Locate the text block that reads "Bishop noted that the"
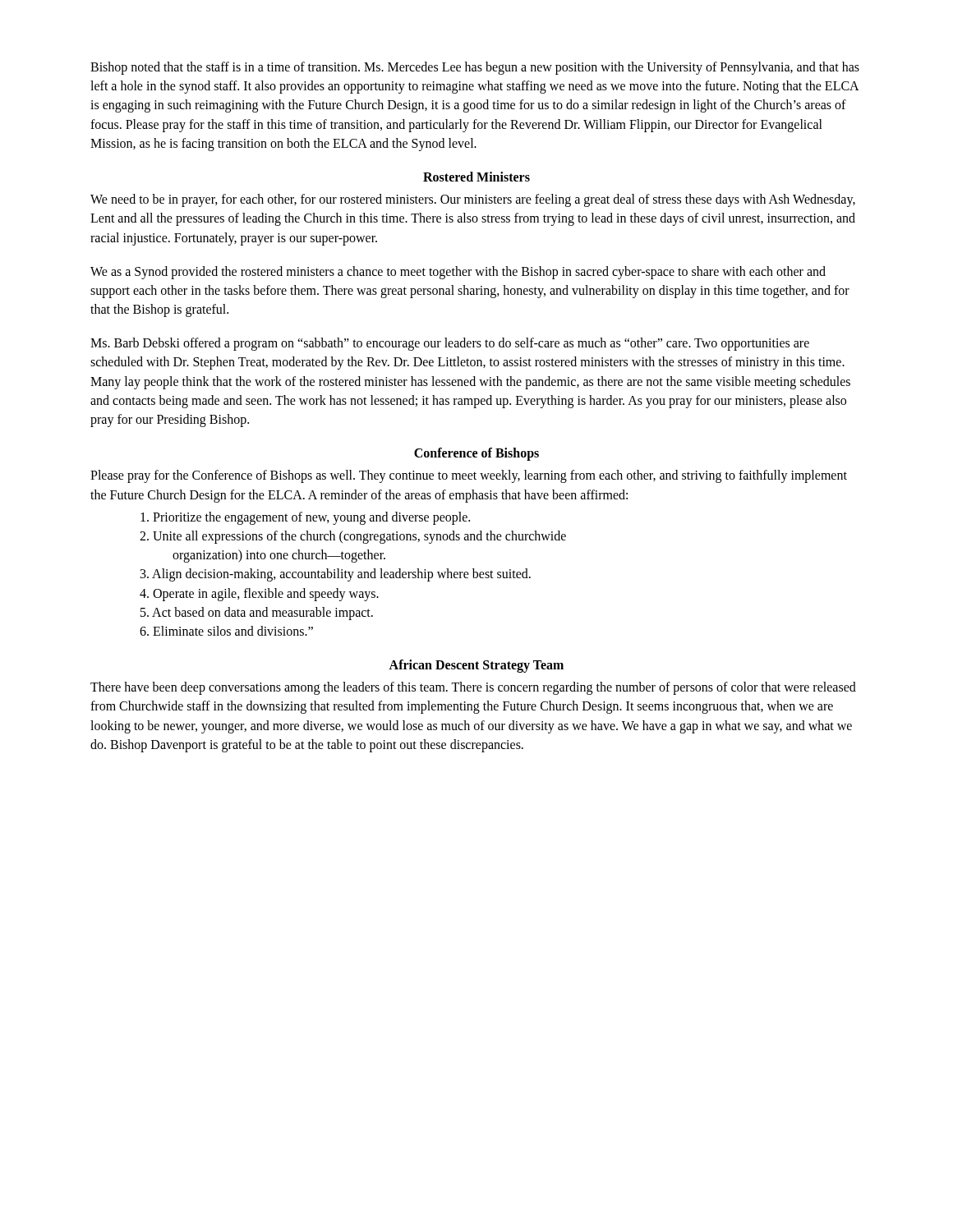953x1232 pixels. click(x=475, y=105)
